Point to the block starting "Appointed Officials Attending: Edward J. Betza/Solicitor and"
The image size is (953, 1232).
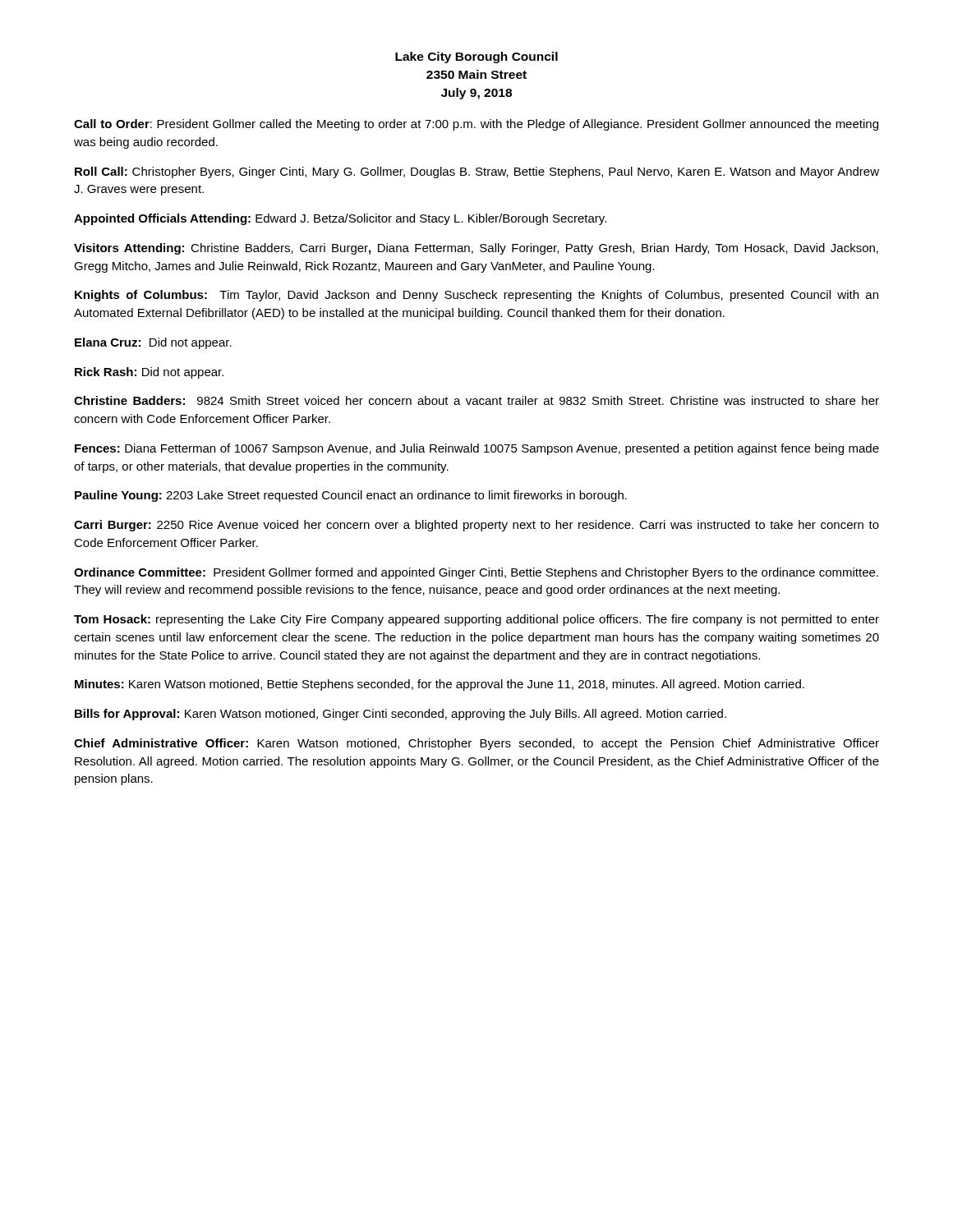pyautogui.click(x=341, y=218)
